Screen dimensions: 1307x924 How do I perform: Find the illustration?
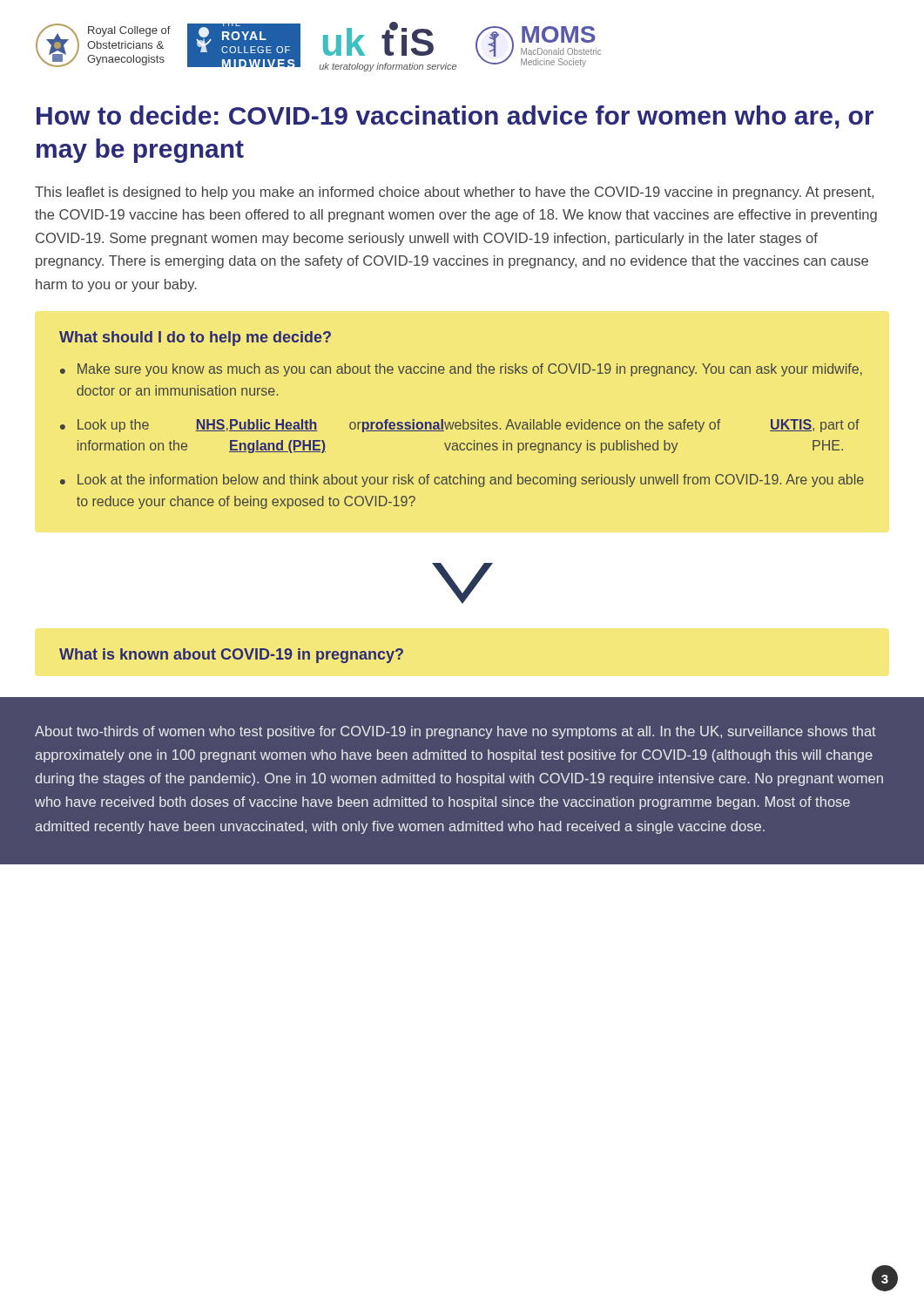462,580
